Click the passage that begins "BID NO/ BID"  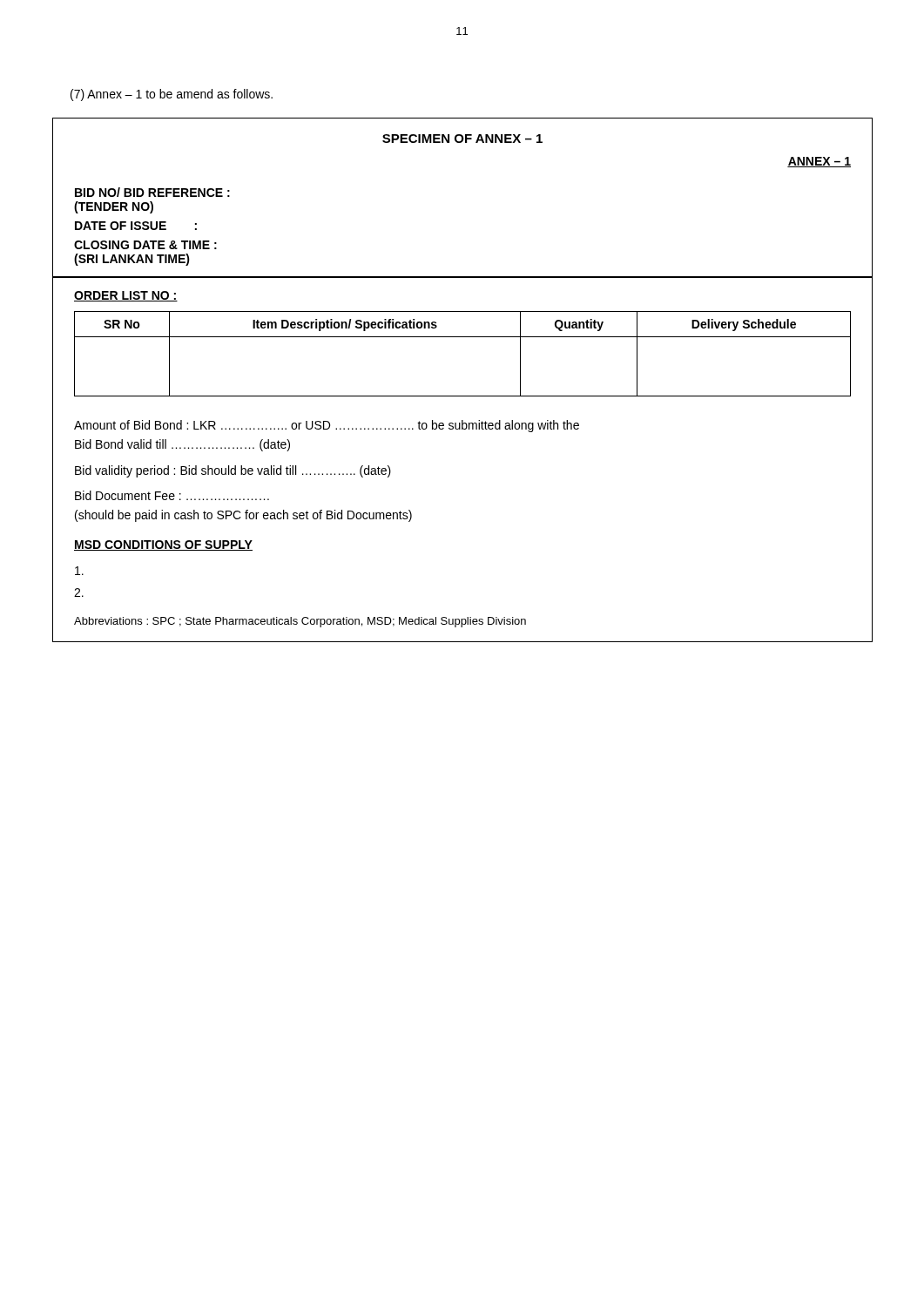click(x=152, y=200)
